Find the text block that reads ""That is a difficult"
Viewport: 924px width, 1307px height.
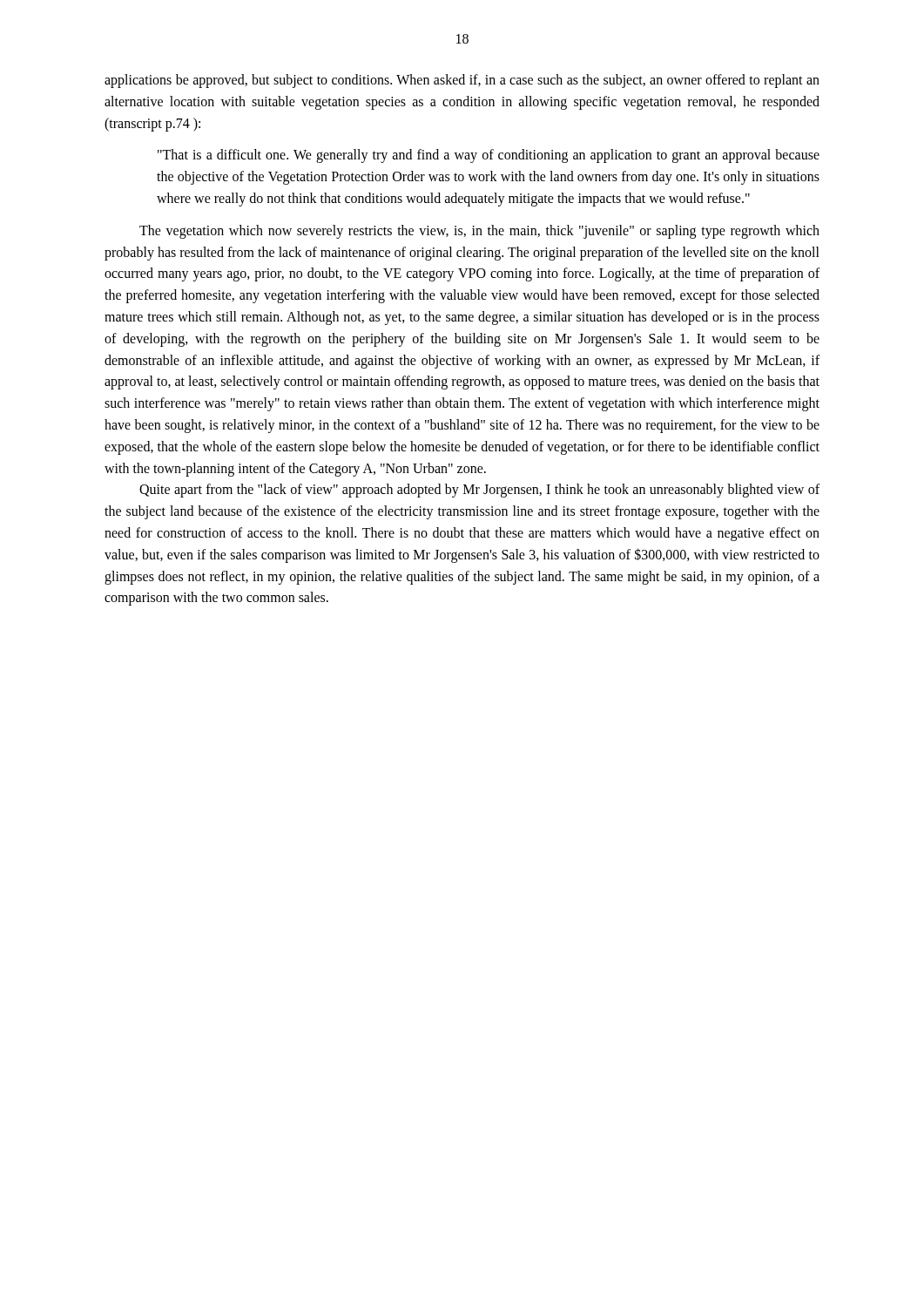(x=488, y=177)
